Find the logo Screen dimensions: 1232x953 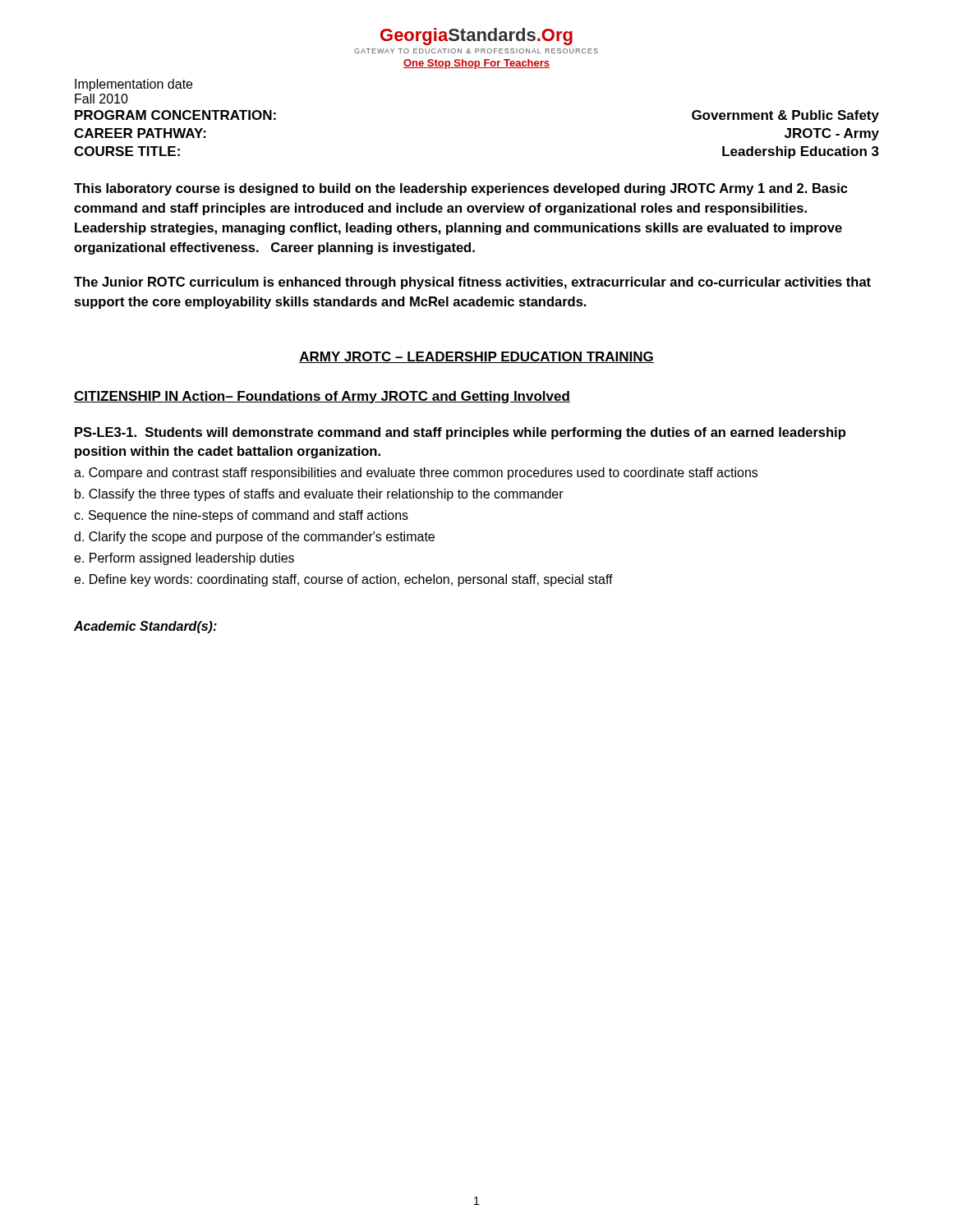[476, 47]
